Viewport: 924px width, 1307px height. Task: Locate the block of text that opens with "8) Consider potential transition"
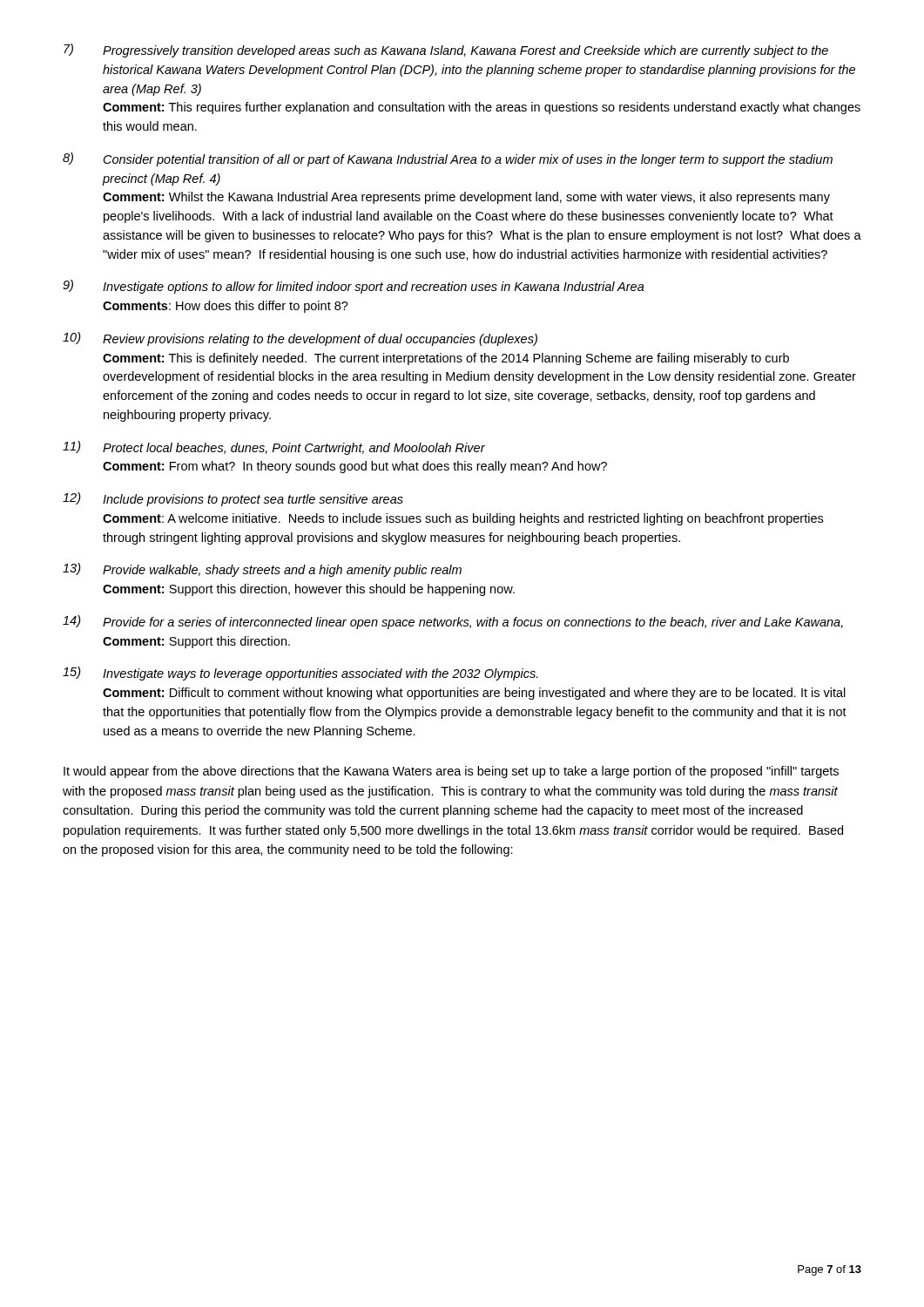click(x=462, y=207)
